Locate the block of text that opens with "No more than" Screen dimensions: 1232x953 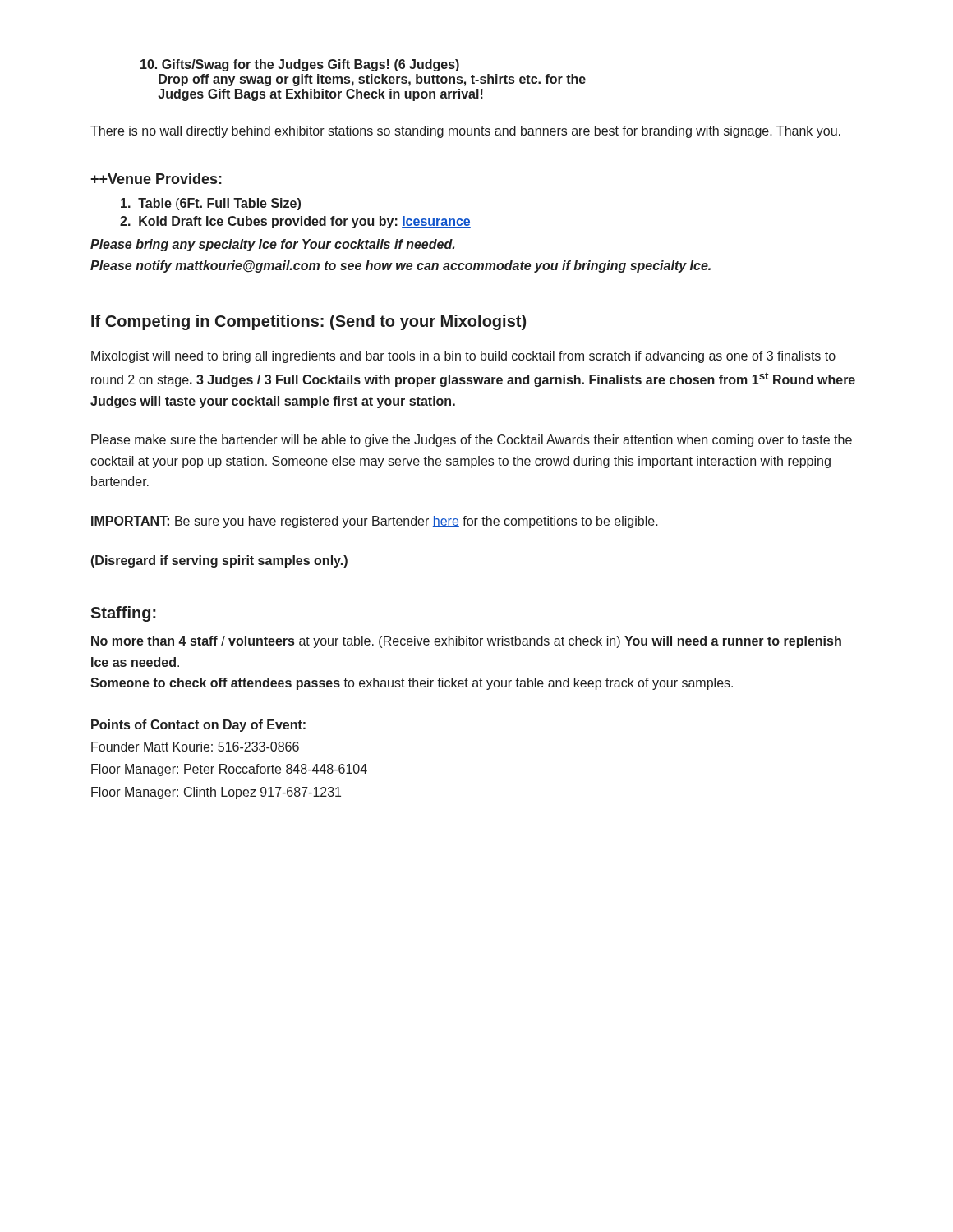[466, 642]
